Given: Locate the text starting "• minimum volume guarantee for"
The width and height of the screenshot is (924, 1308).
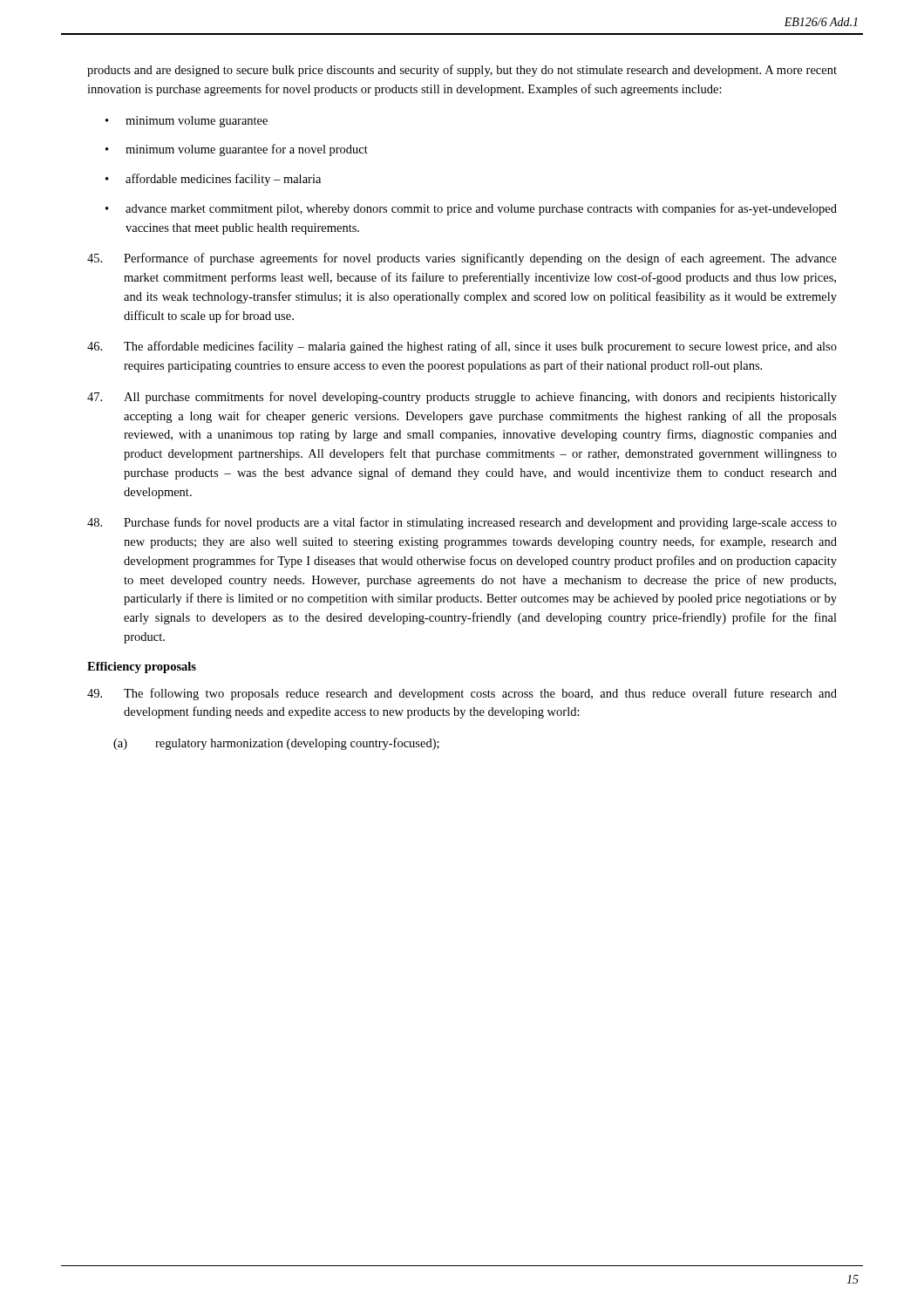Looking at the screenshot, I should [236, 150].
